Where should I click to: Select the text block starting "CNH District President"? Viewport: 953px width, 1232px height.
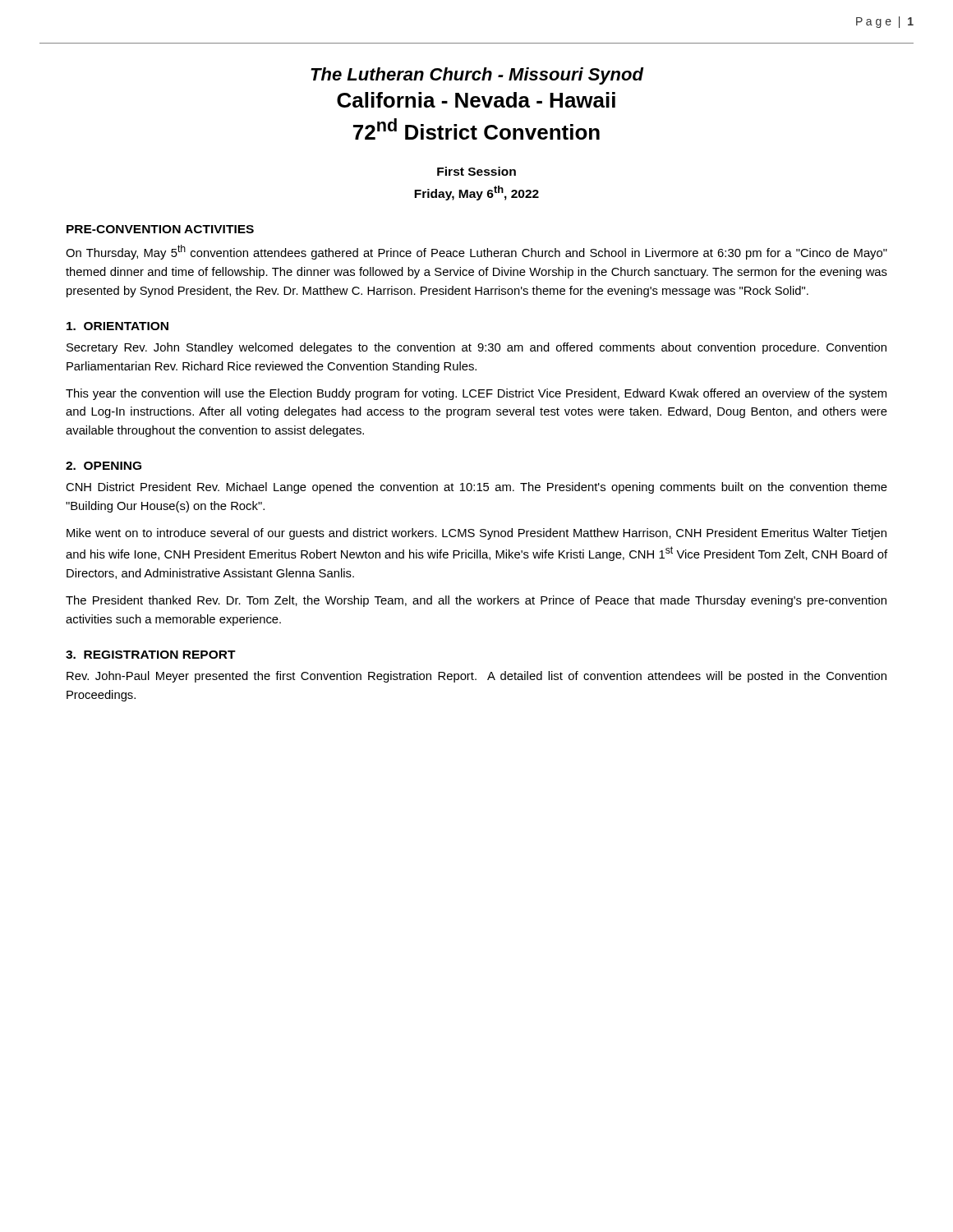point(476,497)
